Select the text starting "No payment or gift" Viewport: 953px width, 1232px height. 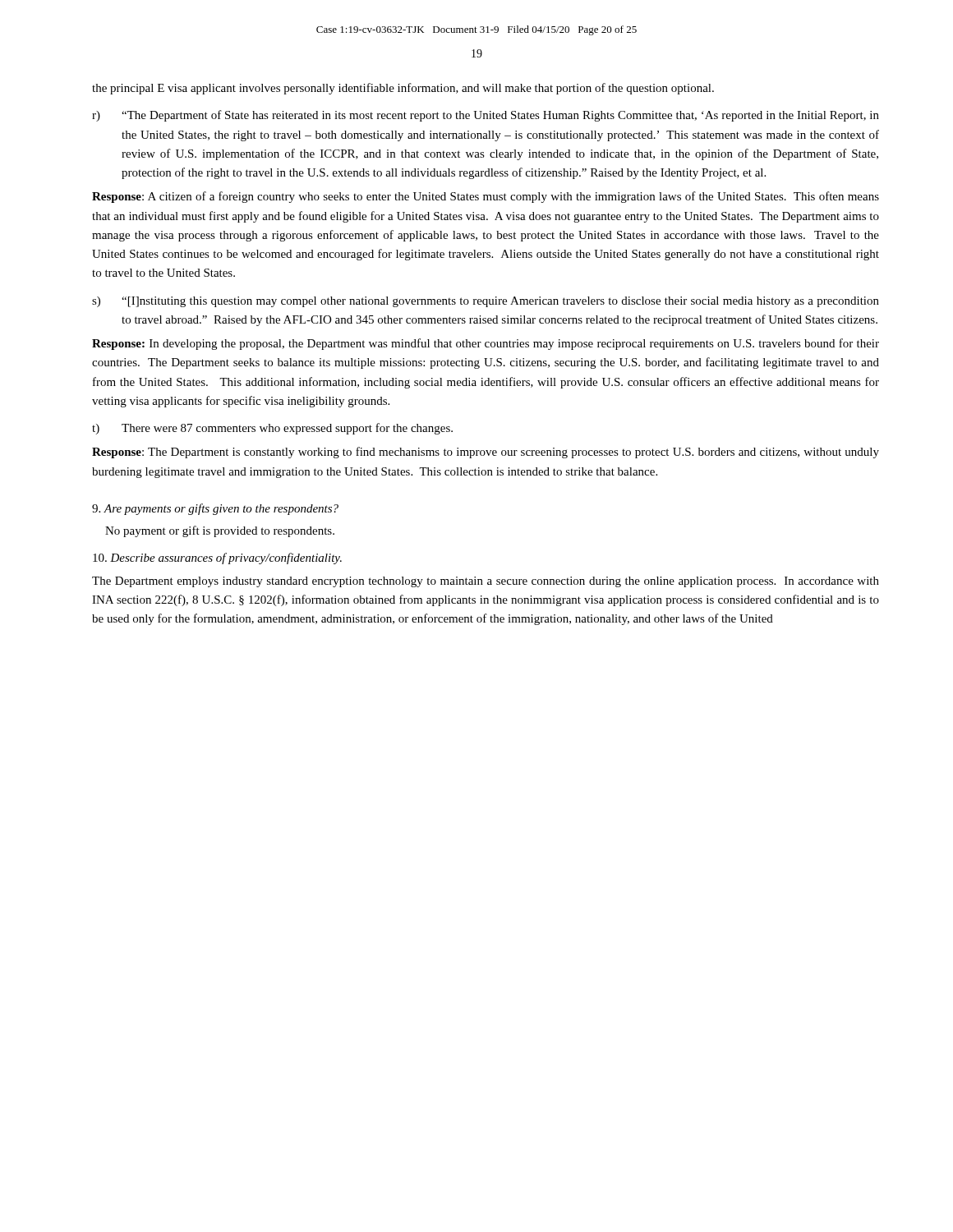point(220,531)
